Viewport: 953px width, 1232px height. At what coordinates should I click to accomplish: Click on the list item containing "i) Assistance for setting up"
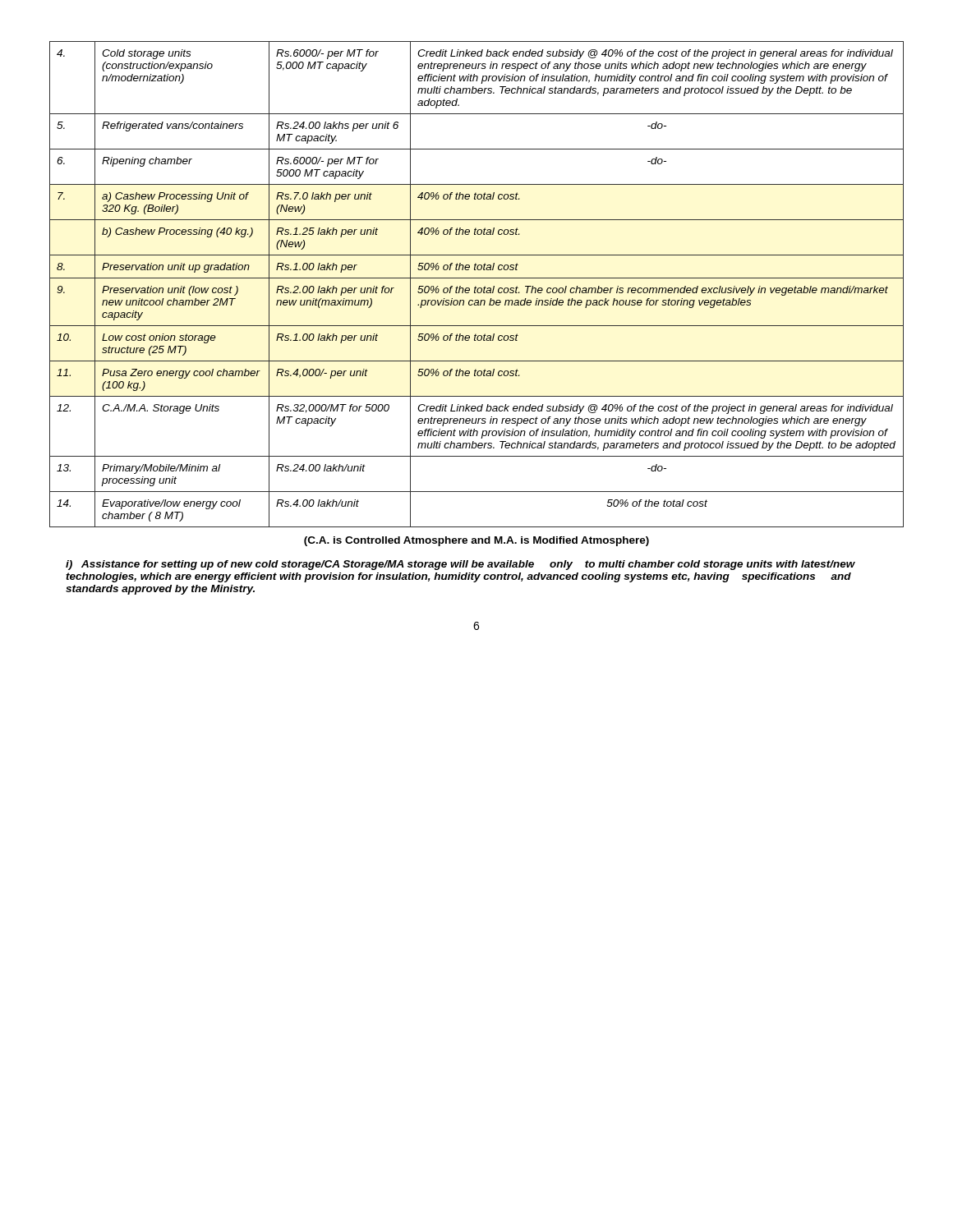(485, 576)
